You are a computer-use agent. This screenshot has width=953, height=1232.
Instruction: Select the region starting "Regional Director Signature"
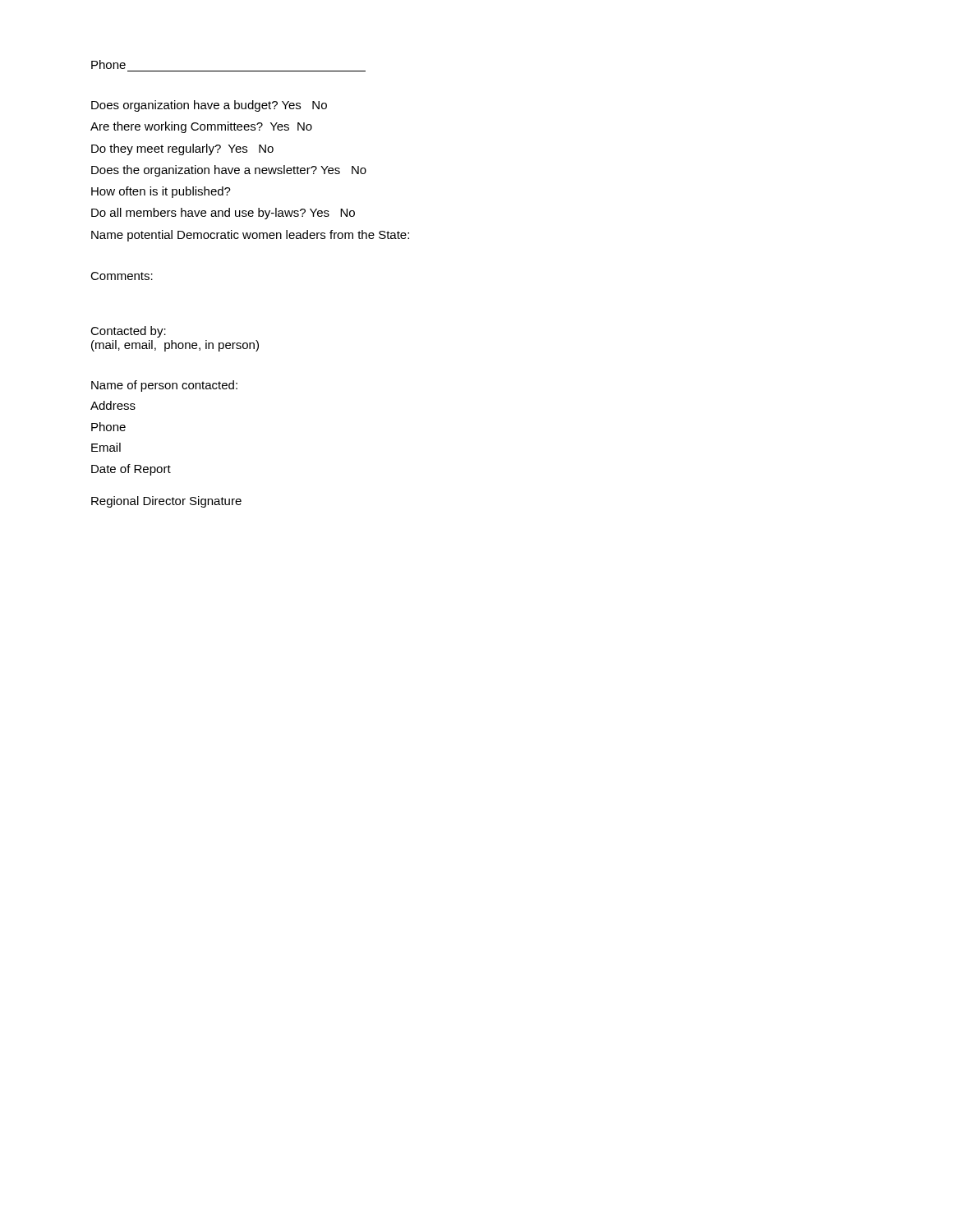tap(166, 501)
